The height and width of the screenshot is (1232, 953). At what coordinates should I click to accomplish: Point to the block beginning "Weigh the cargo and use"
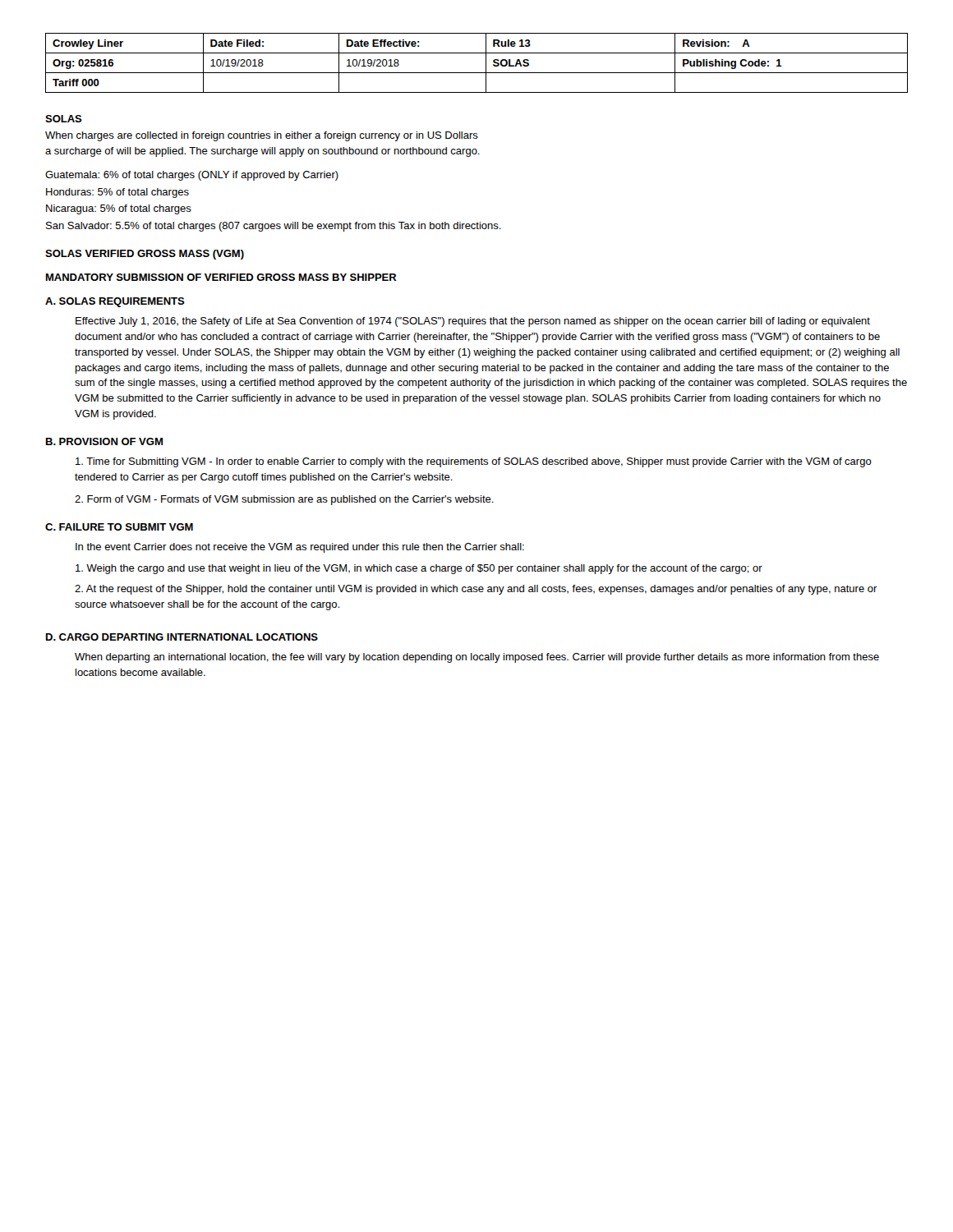coord(418,568)
